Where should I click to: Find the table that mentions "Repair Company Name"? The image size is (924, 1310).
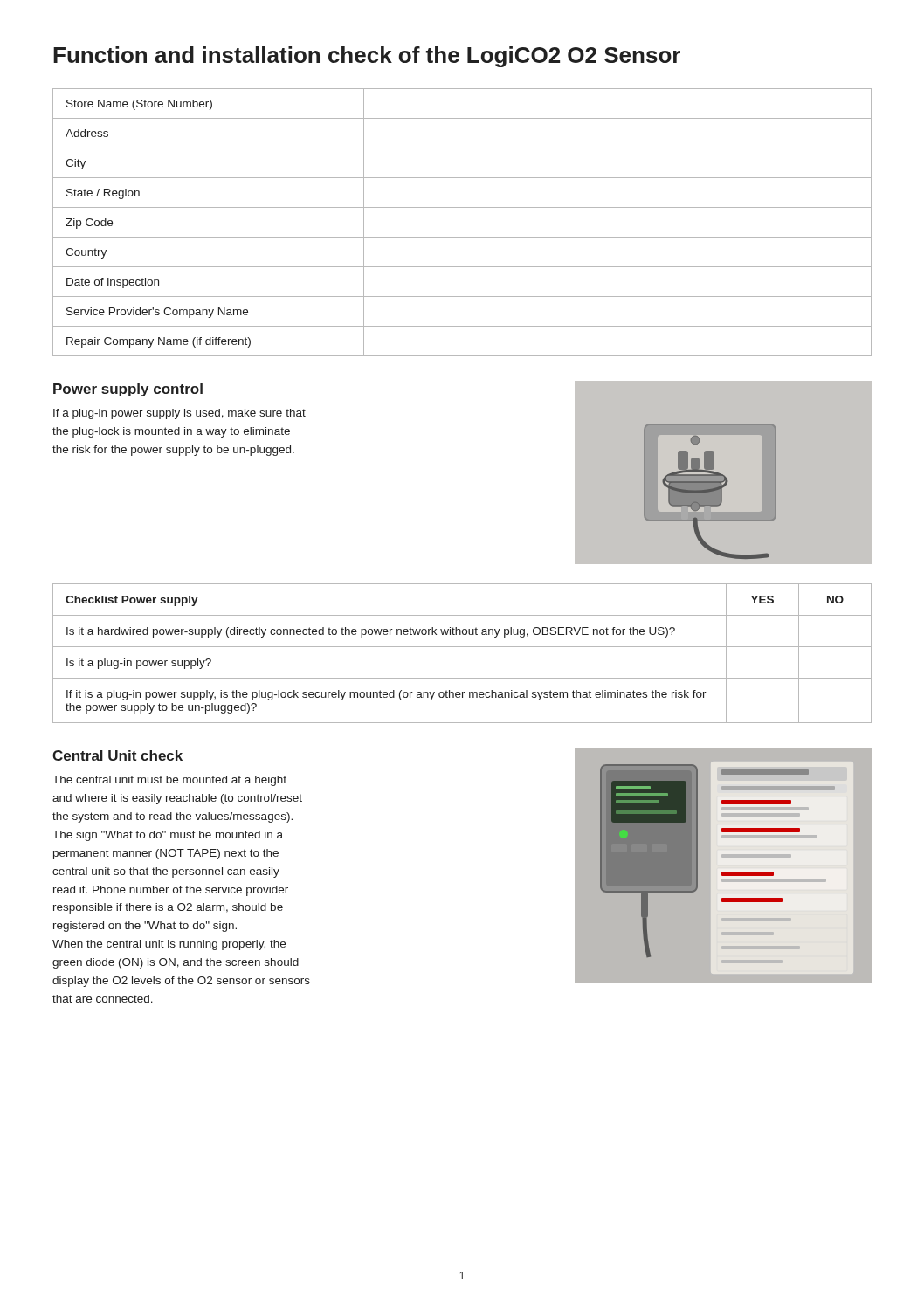pyautogui.click(x=462, y=222)
